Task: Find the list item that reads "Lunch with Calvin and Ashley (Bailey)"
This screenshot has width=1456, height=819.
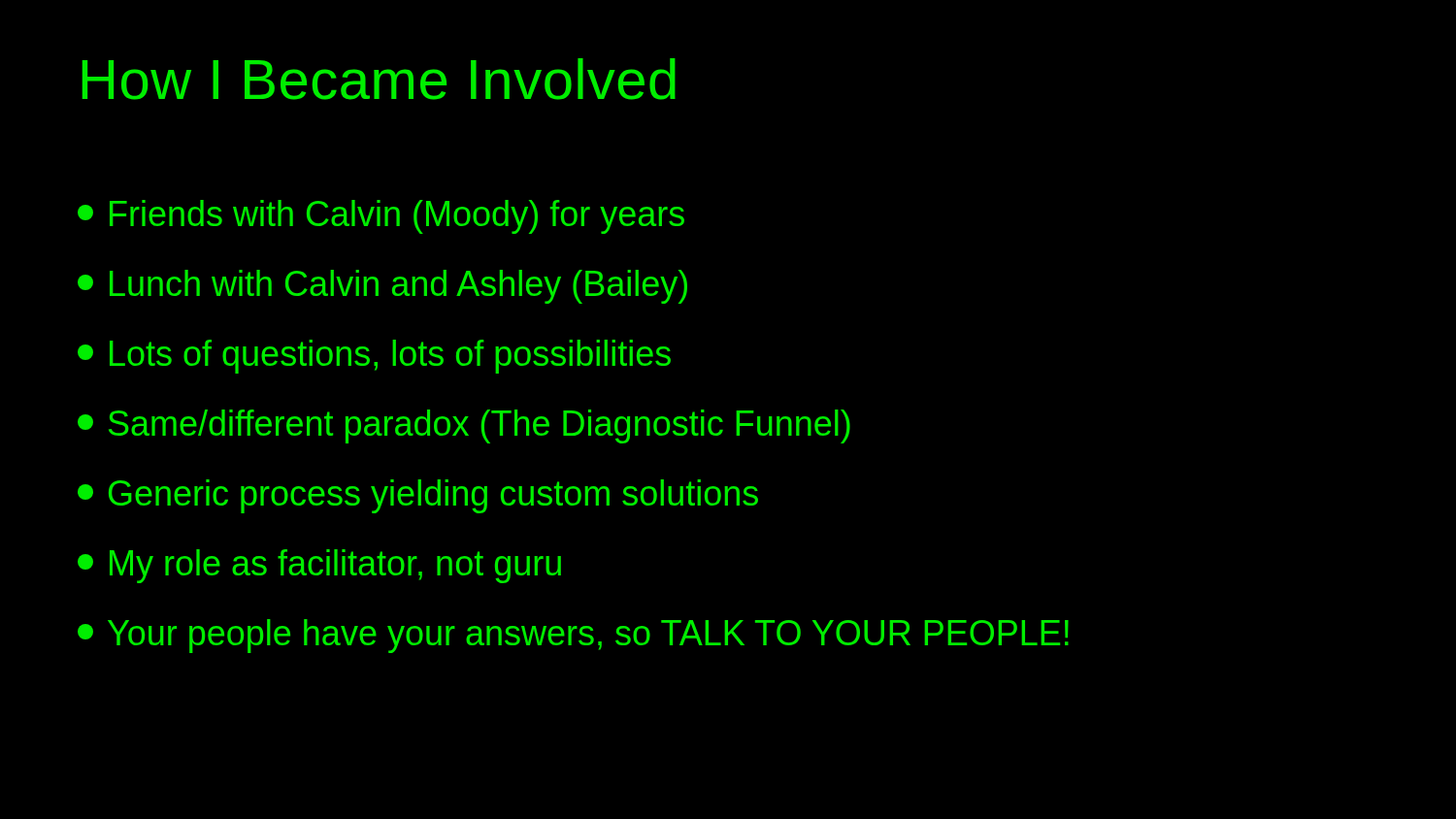Action: point(384,284)
